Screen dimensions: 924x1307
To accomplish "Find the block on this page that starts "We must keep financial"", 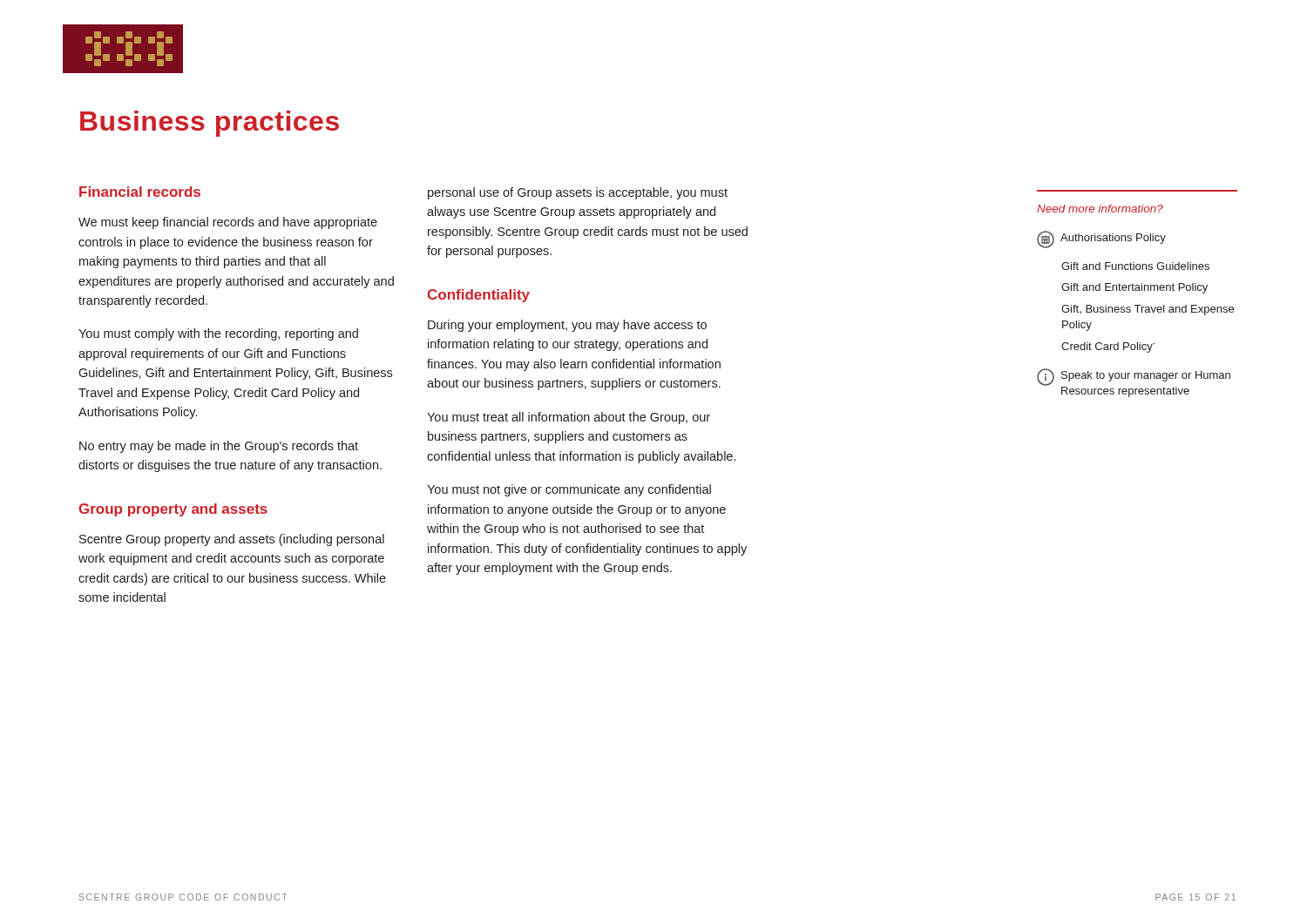I will [x=236, y=261].
